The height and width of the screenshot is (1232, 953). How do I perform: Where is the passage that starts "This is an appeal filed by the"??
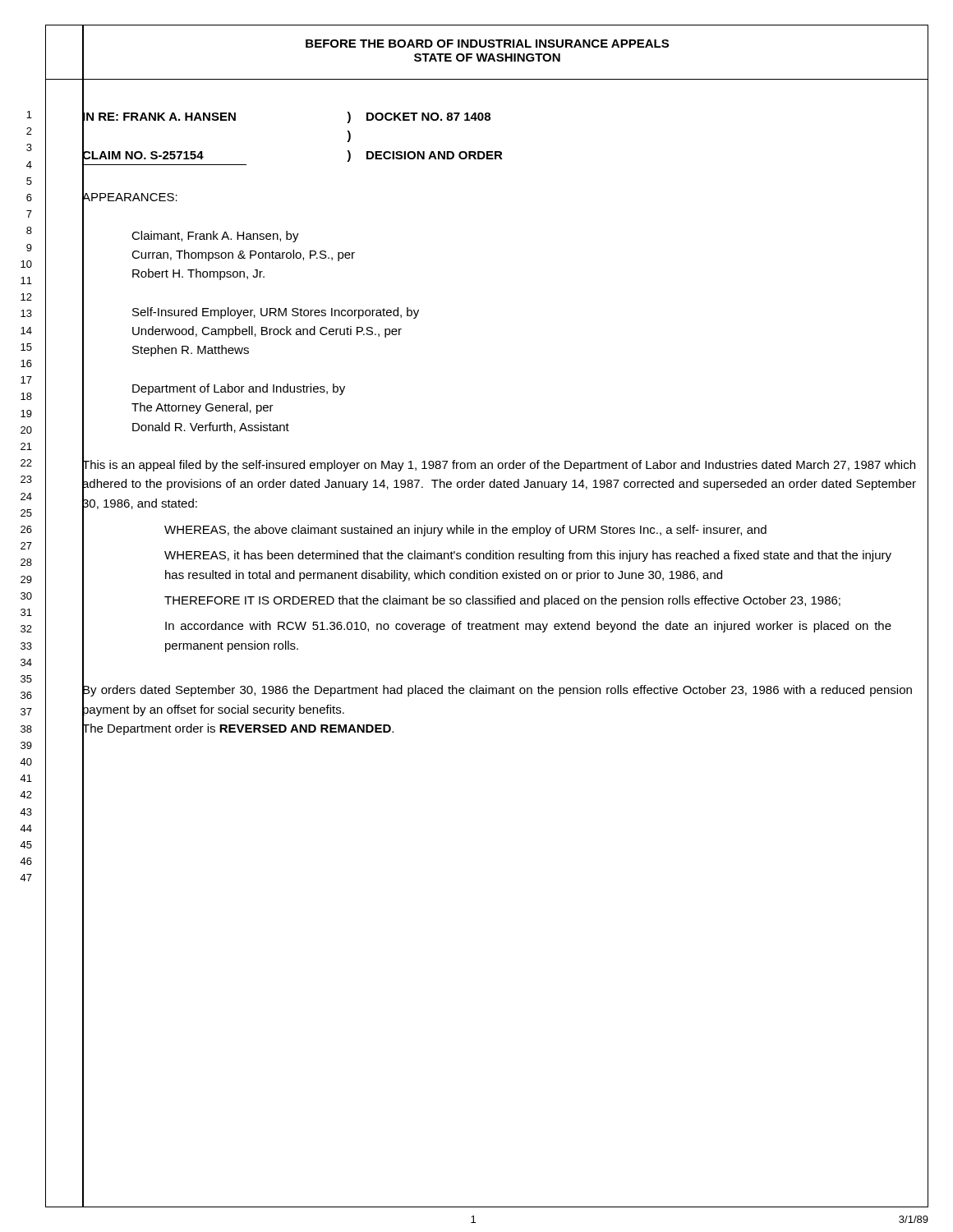coord(499,484)
